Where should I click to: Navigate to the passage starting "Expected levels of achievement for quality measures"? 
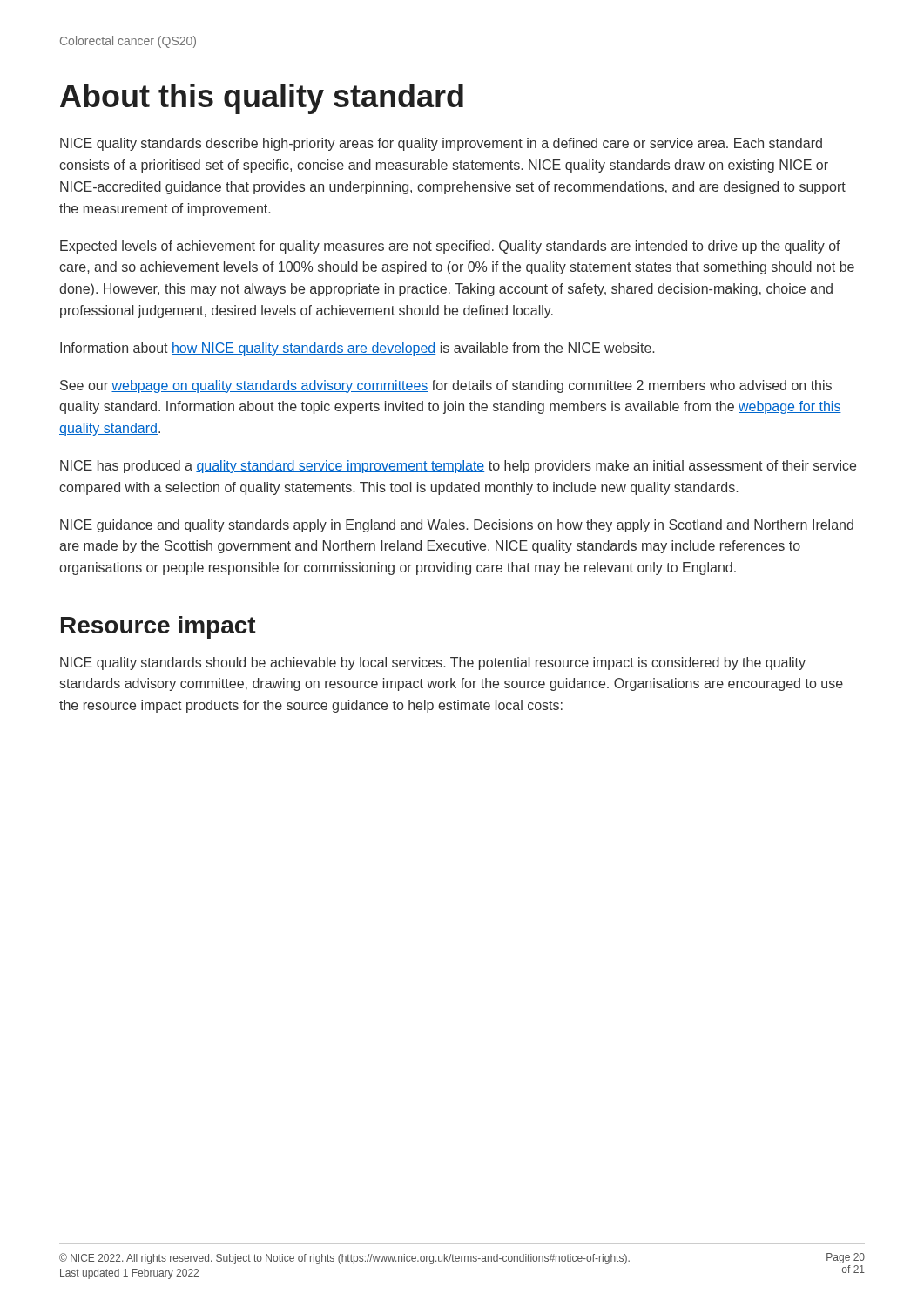pyautogui.click(x=462, y=279)
